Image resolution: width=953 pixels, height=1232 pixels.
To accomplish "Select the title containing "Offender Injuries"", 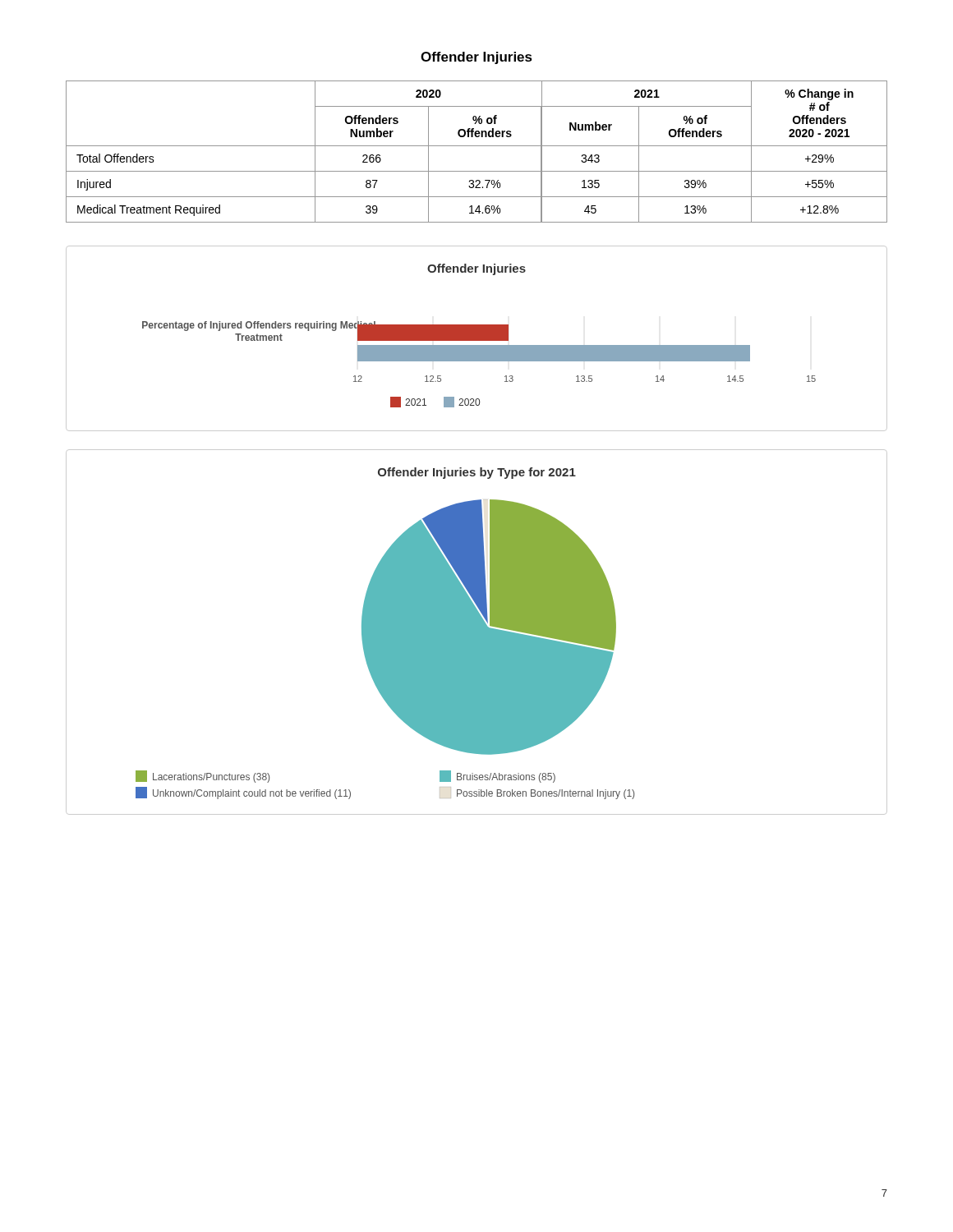I will (476, 57).
